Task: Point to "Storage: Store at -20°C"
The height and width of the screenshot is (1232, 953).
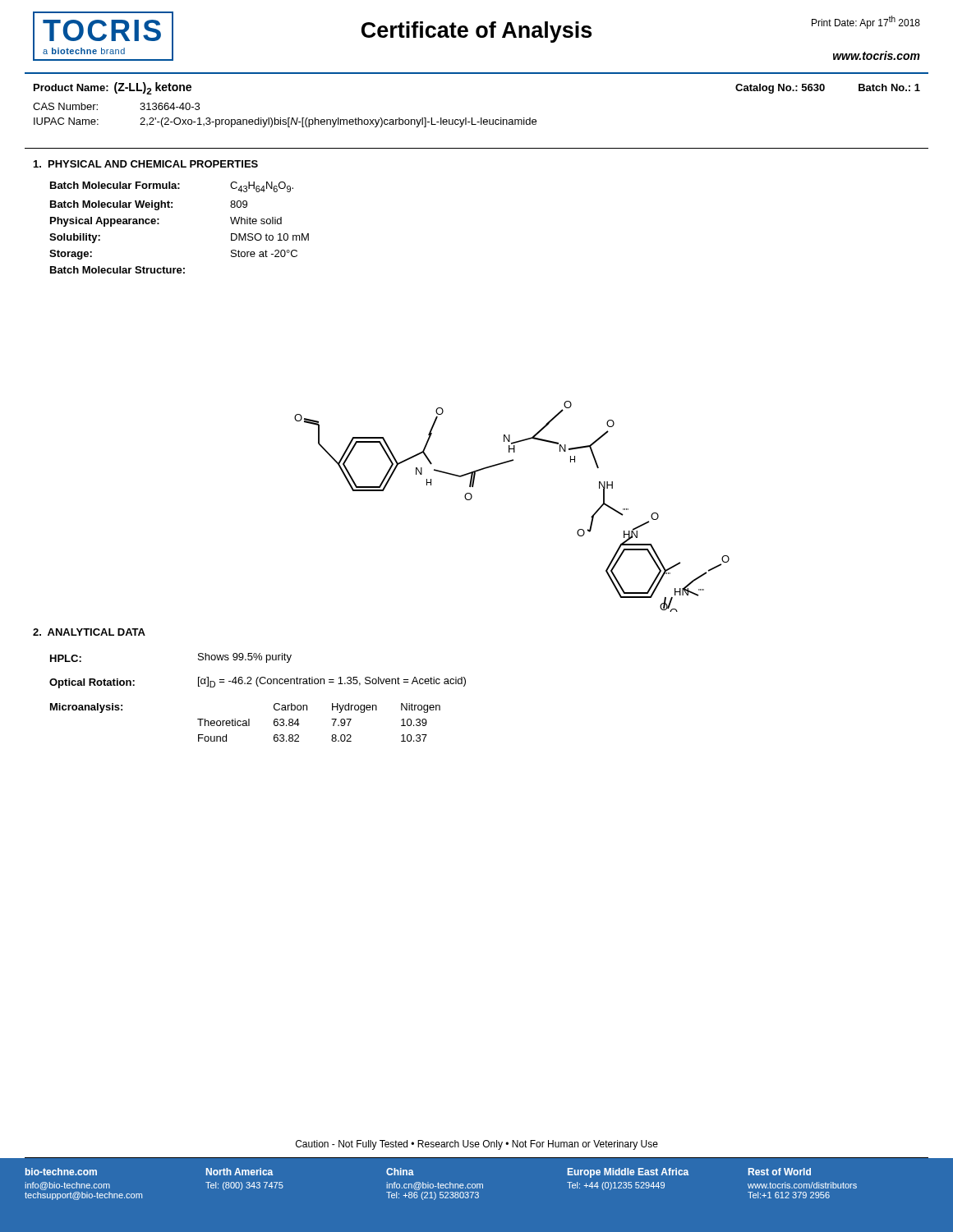Action: click(x=78, y=254)
